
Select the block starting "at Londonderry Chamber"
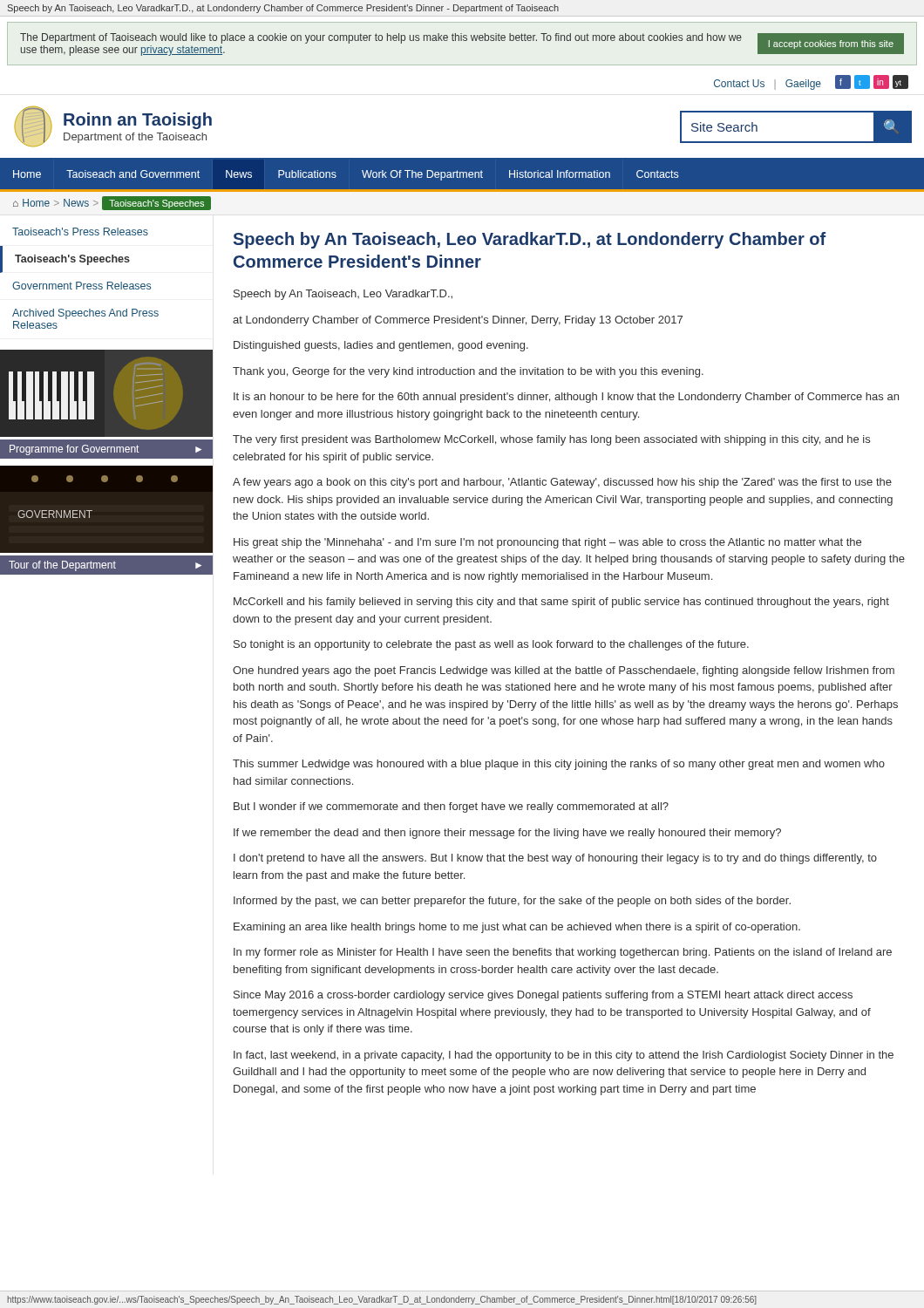[x=458, y=319]
